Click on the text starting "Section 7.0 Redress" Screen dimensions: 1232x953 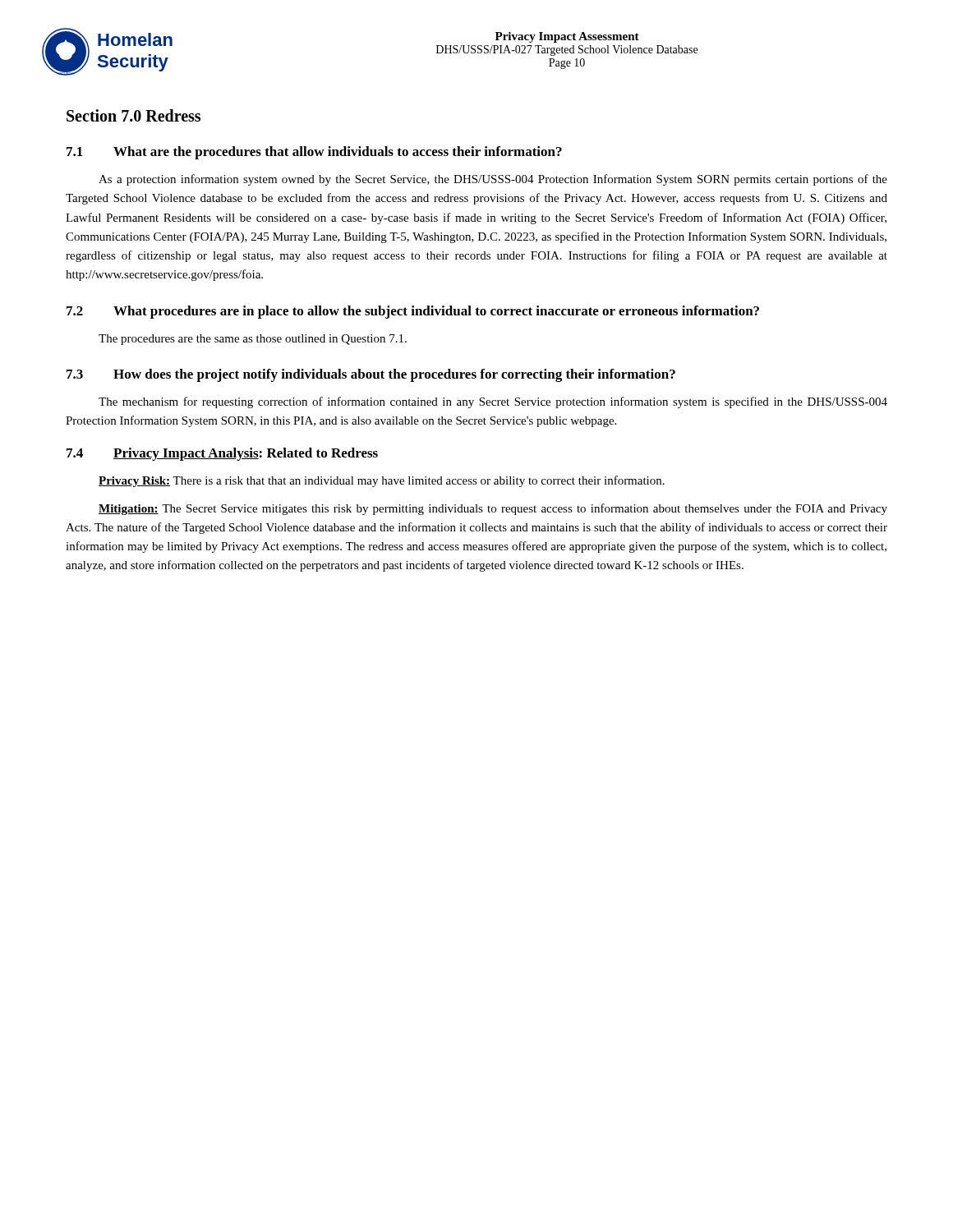point(133,116)
